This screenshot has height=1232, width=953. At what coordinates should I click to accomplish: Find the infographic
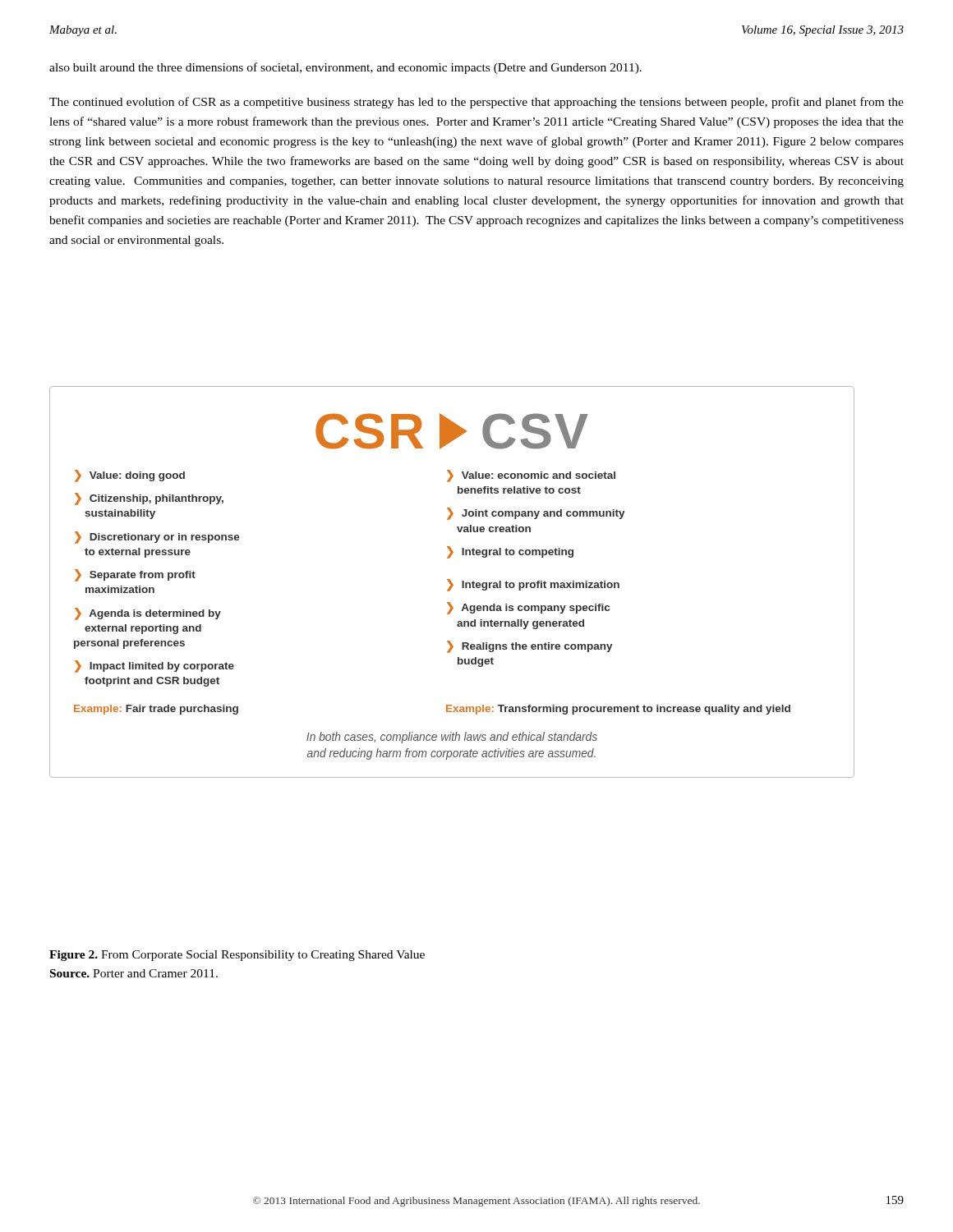[452, 582]
